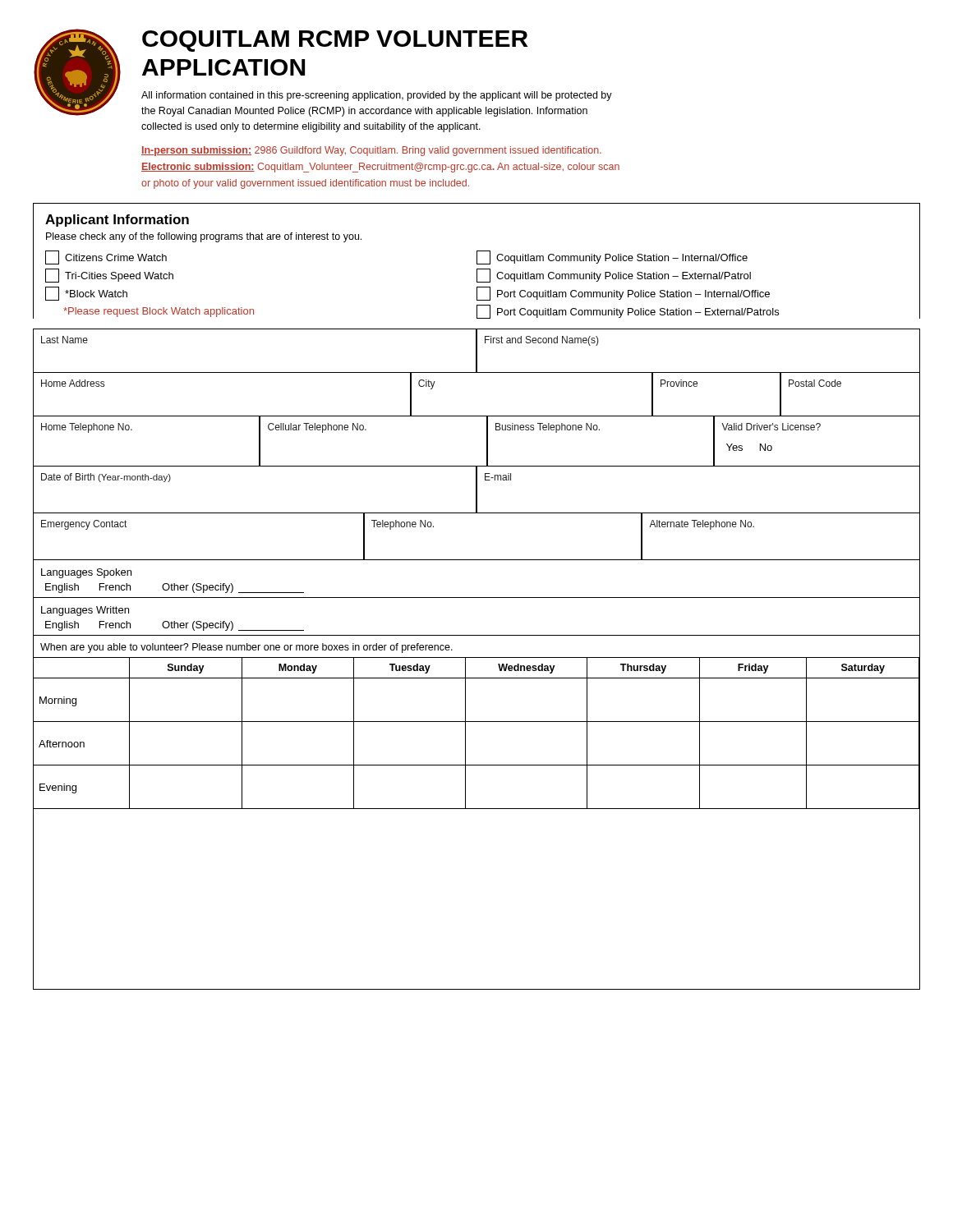The image size is (953, 1232).
Task: Click on the list item with the text "*Block Watch"
Action: point(87,294)
